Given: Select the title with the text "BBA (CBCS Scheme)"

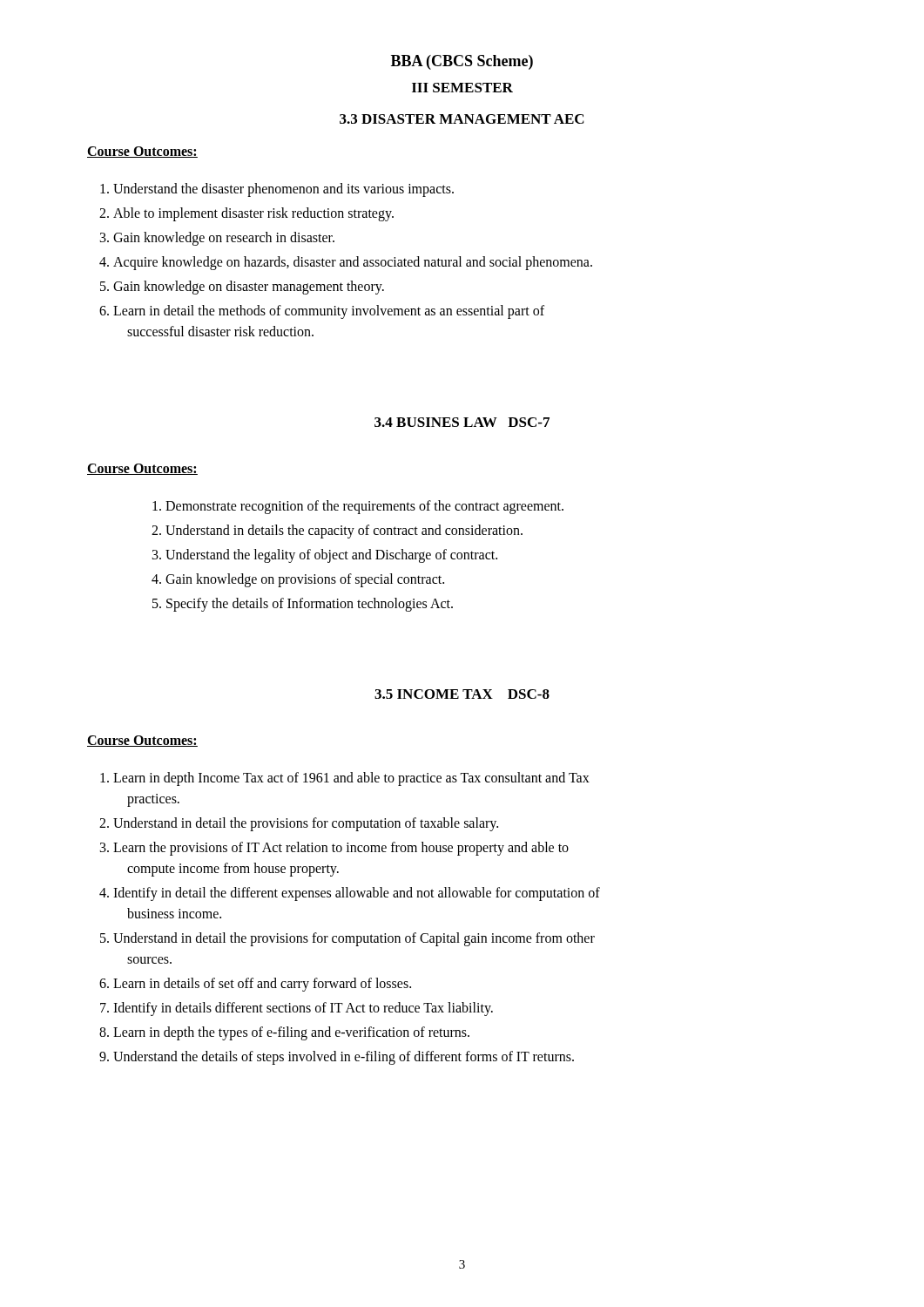Looking at the screenshot, I should coord(462,61).
